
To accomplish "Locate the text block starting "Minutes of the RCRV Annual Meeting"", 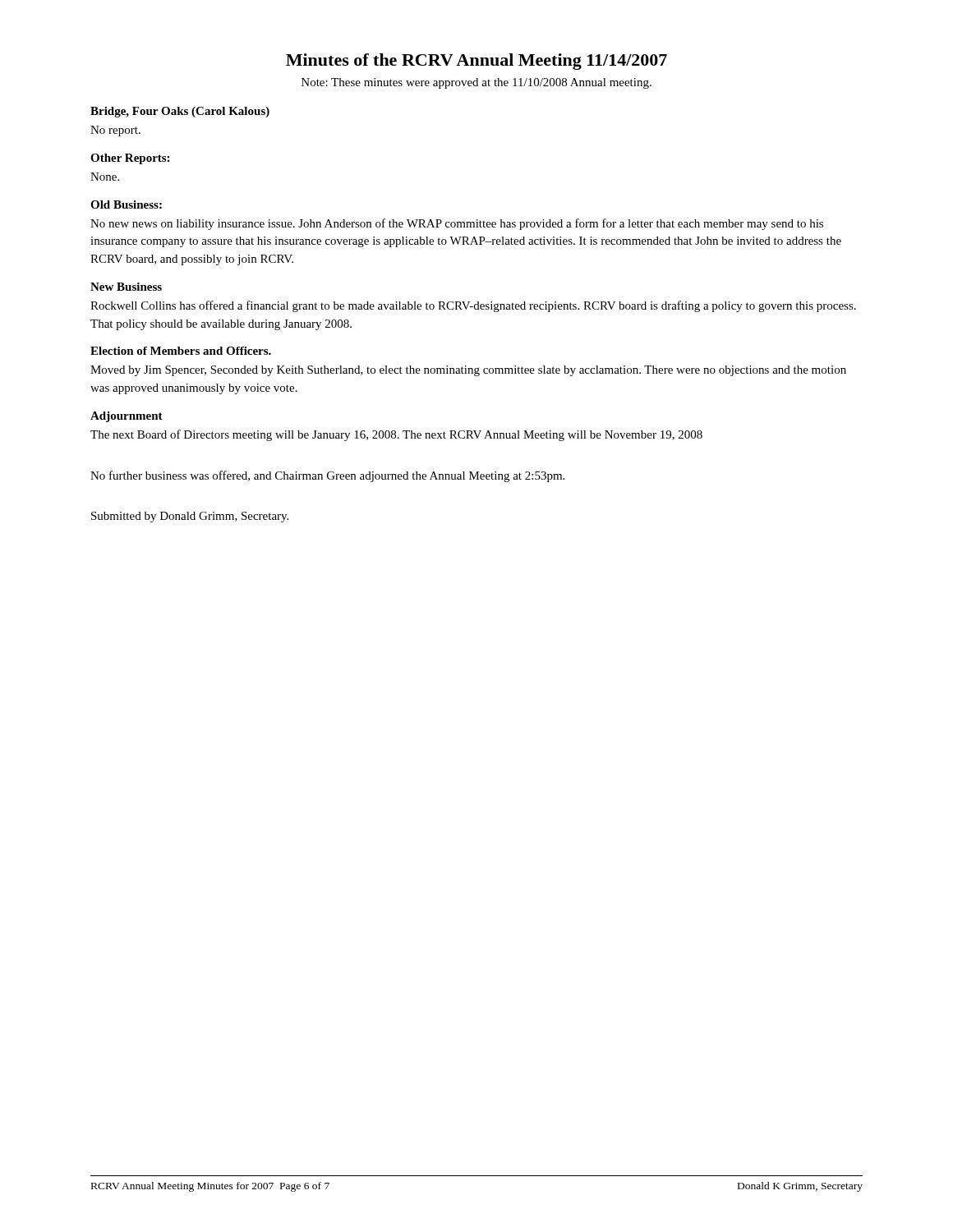I will tap(476, 60).
